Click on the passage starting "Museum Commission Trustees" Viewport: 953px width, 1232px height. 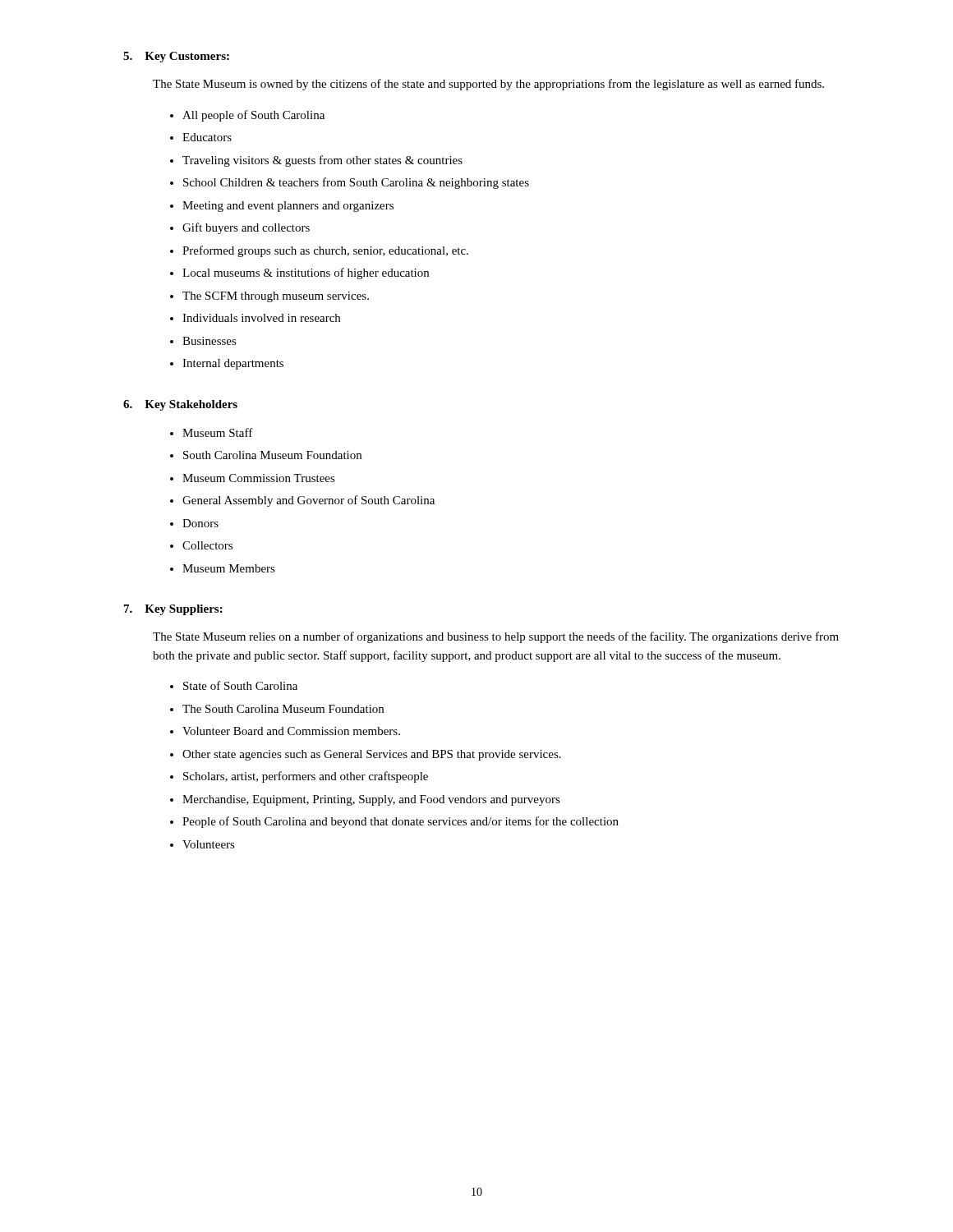point(259,478)
